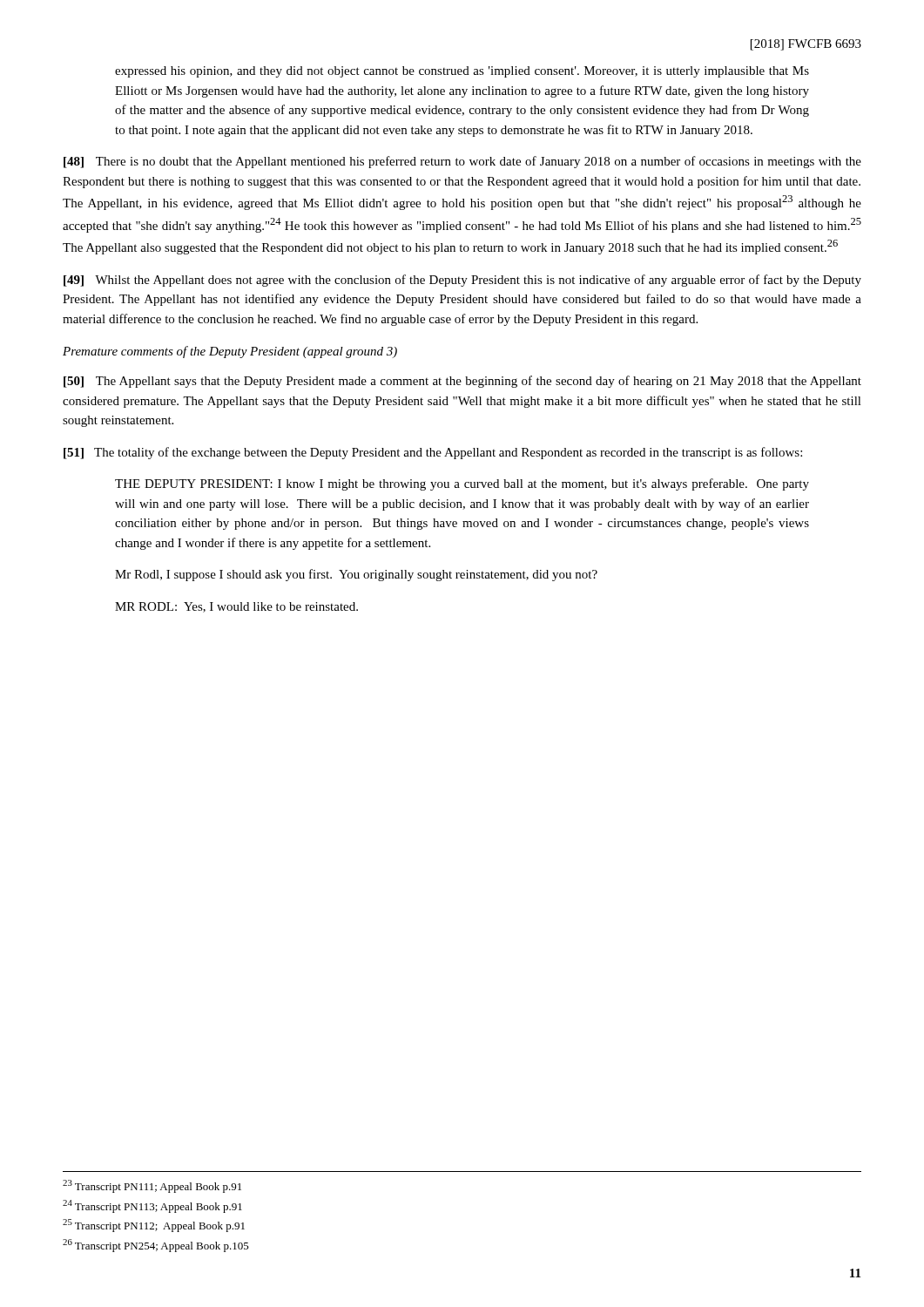Click on the footnote containing "26 Transcript PN254; Appeal"
Screen dimensions: 1307x924
(x=156, y=1245)
